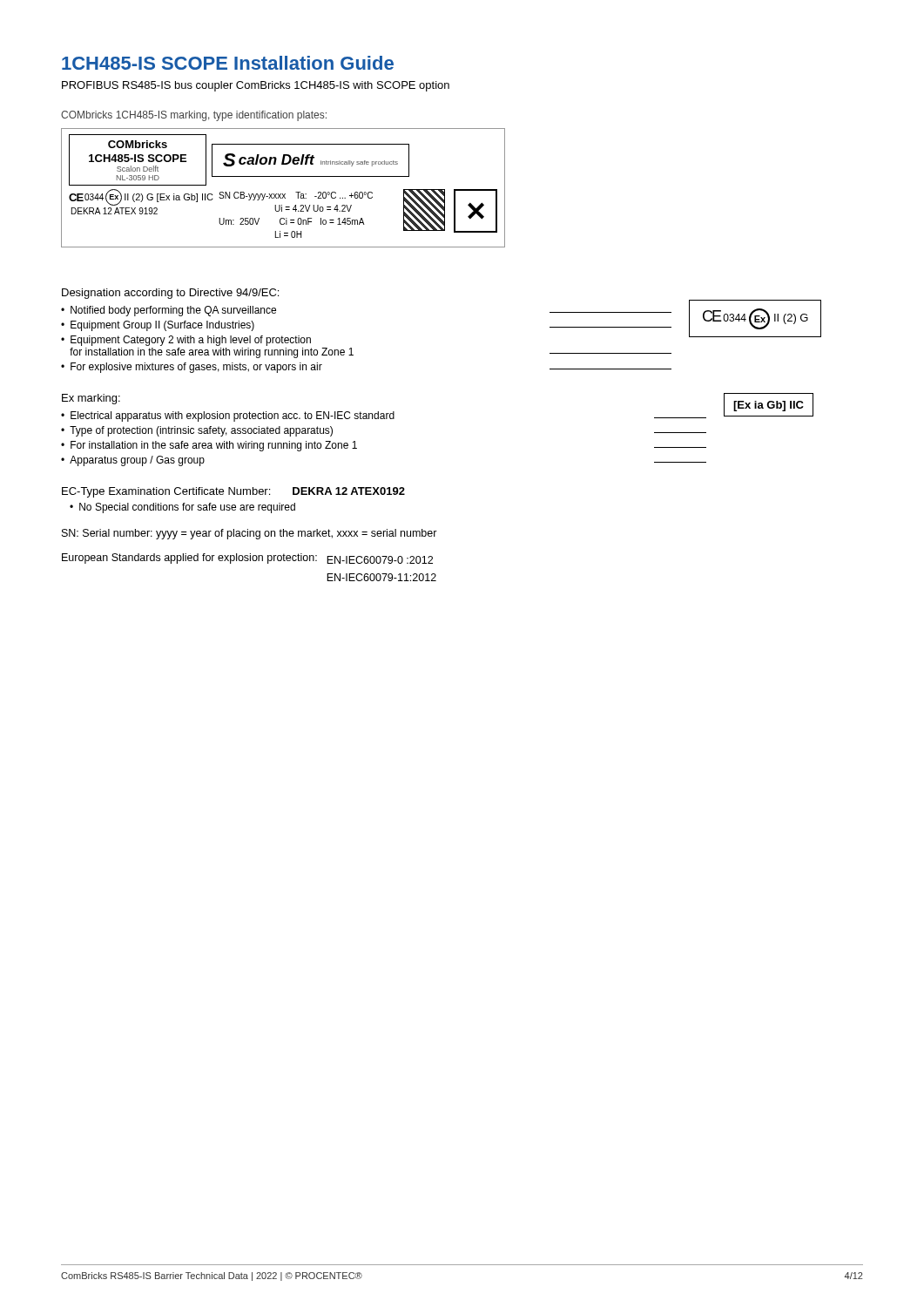This screenshot has height=1307, width=924.
Task: Point to the region starting "SN: Serial number: yyyy ="
Action: pos(249,533)
